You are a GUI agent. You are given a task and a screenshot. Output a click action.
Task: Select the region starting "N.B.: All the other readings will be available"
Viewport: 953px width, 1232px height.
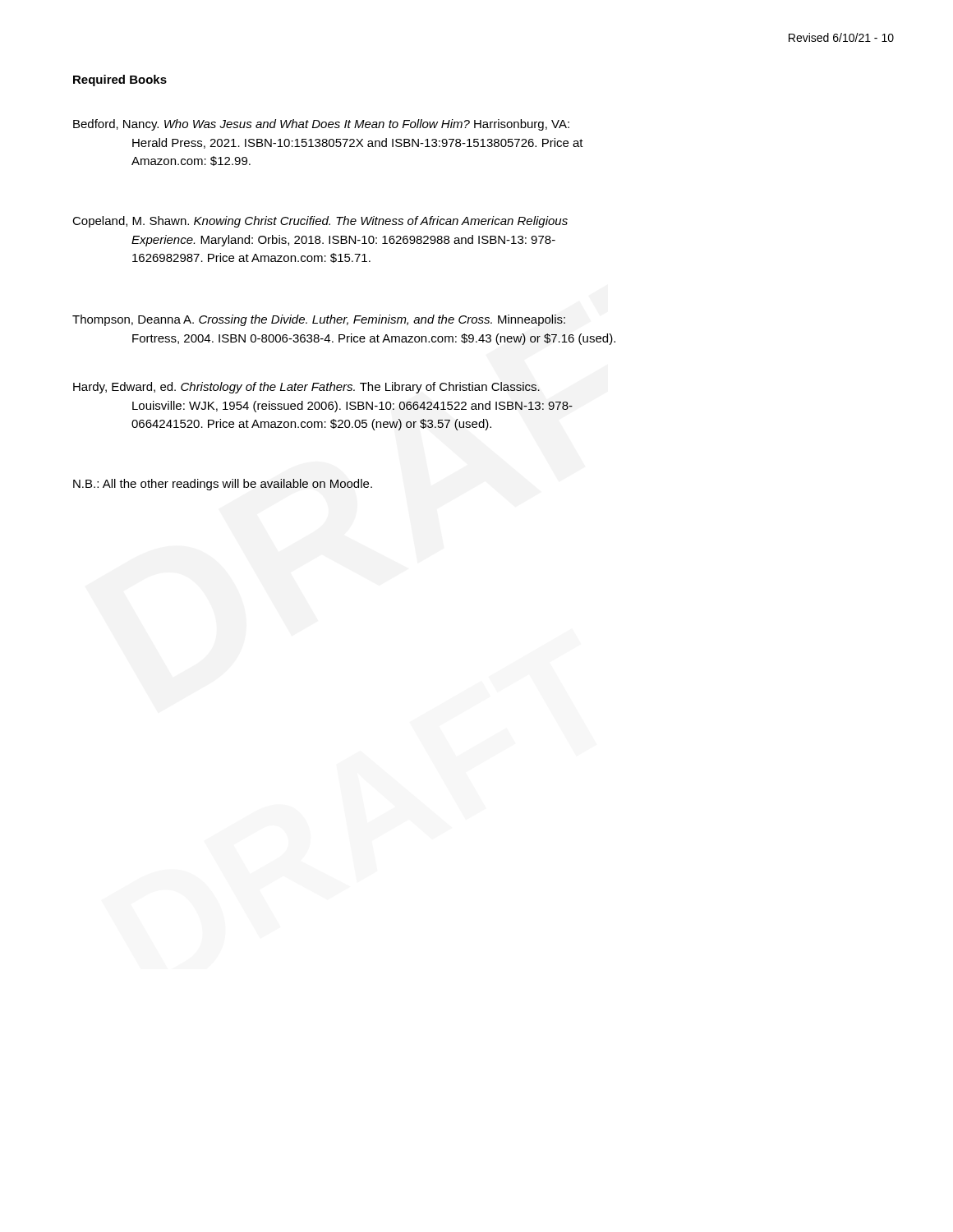223,483
